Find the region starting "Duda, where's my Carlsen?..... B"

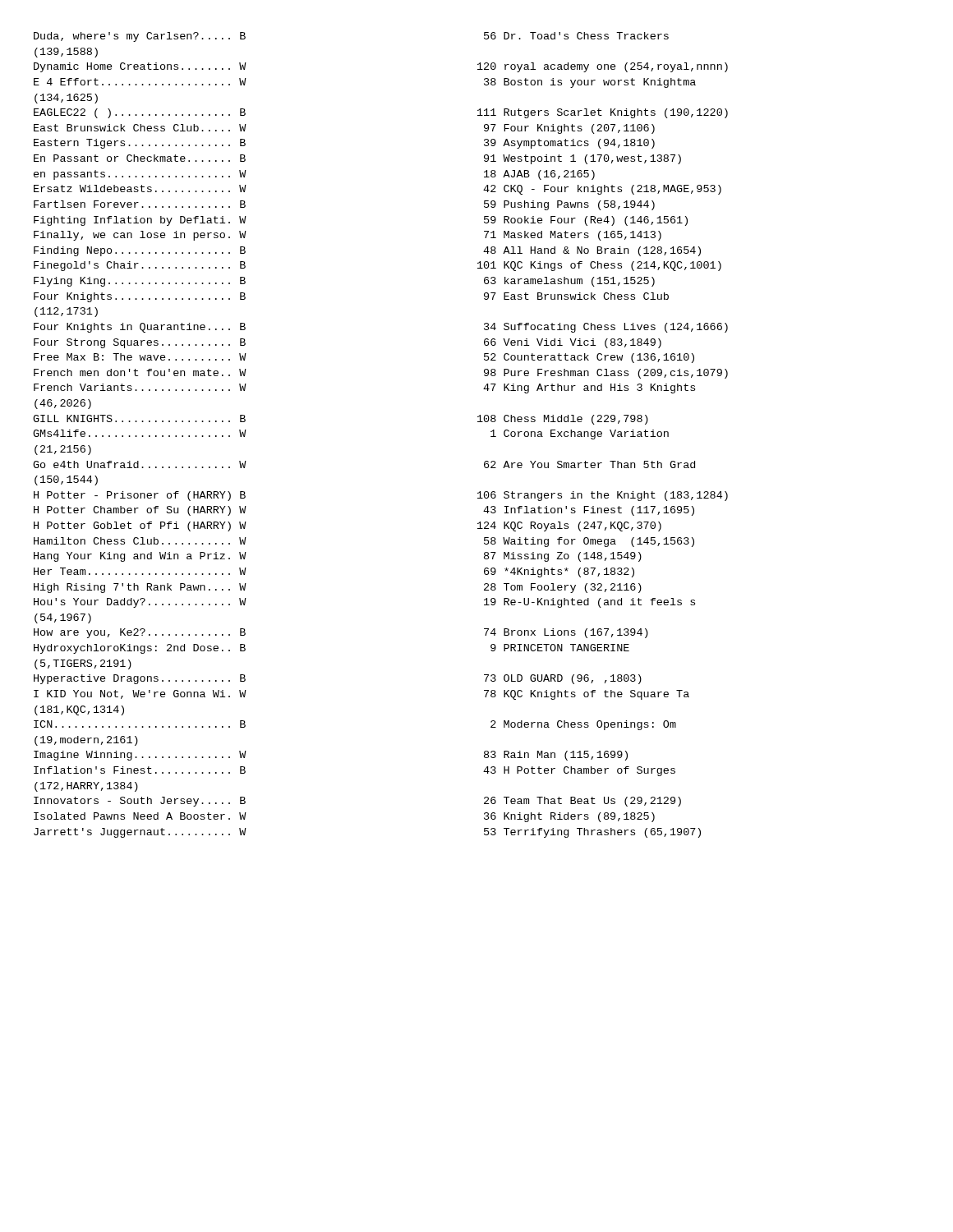coord(246,435)
